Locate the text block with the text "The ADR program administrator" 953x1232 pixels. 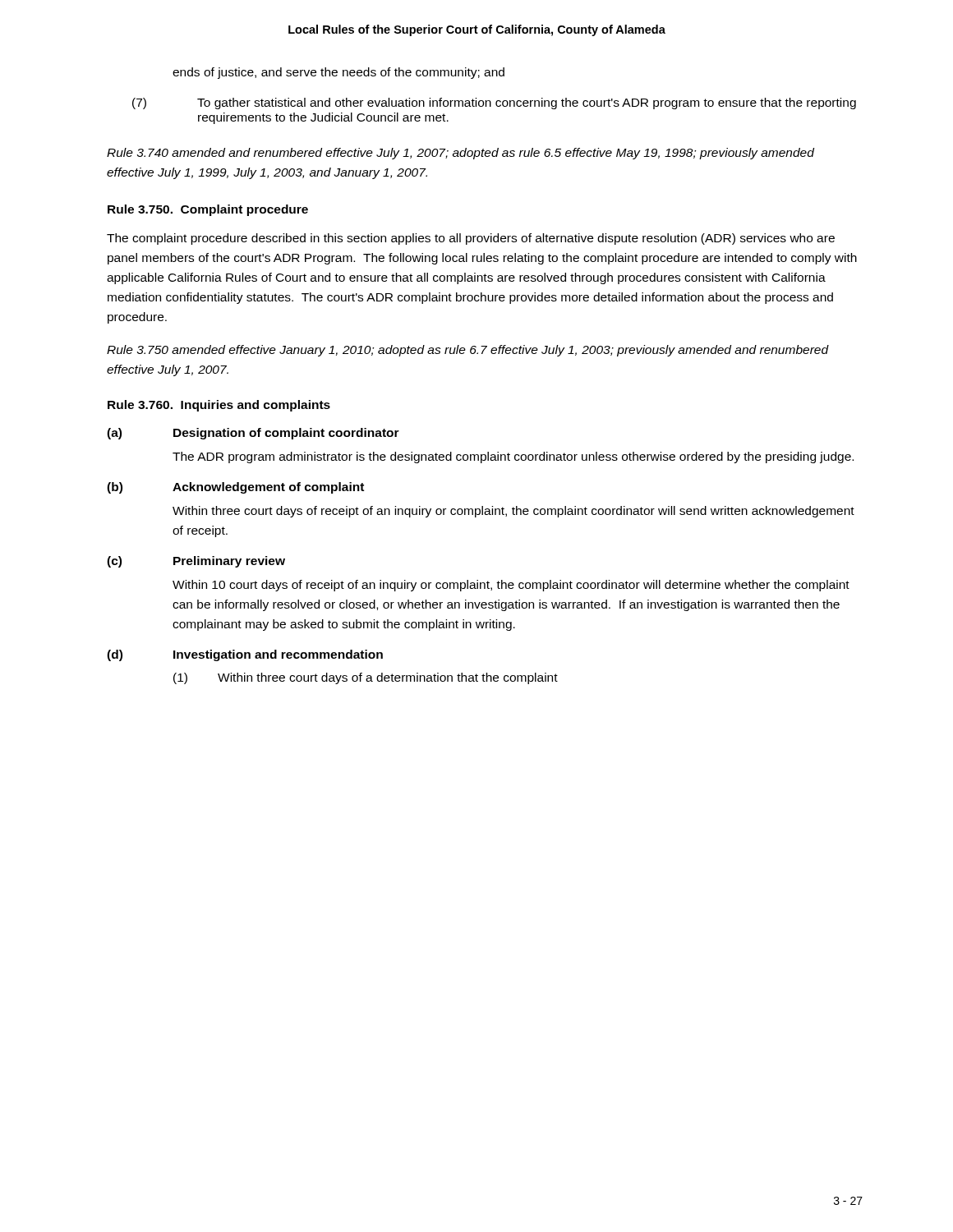514,456
